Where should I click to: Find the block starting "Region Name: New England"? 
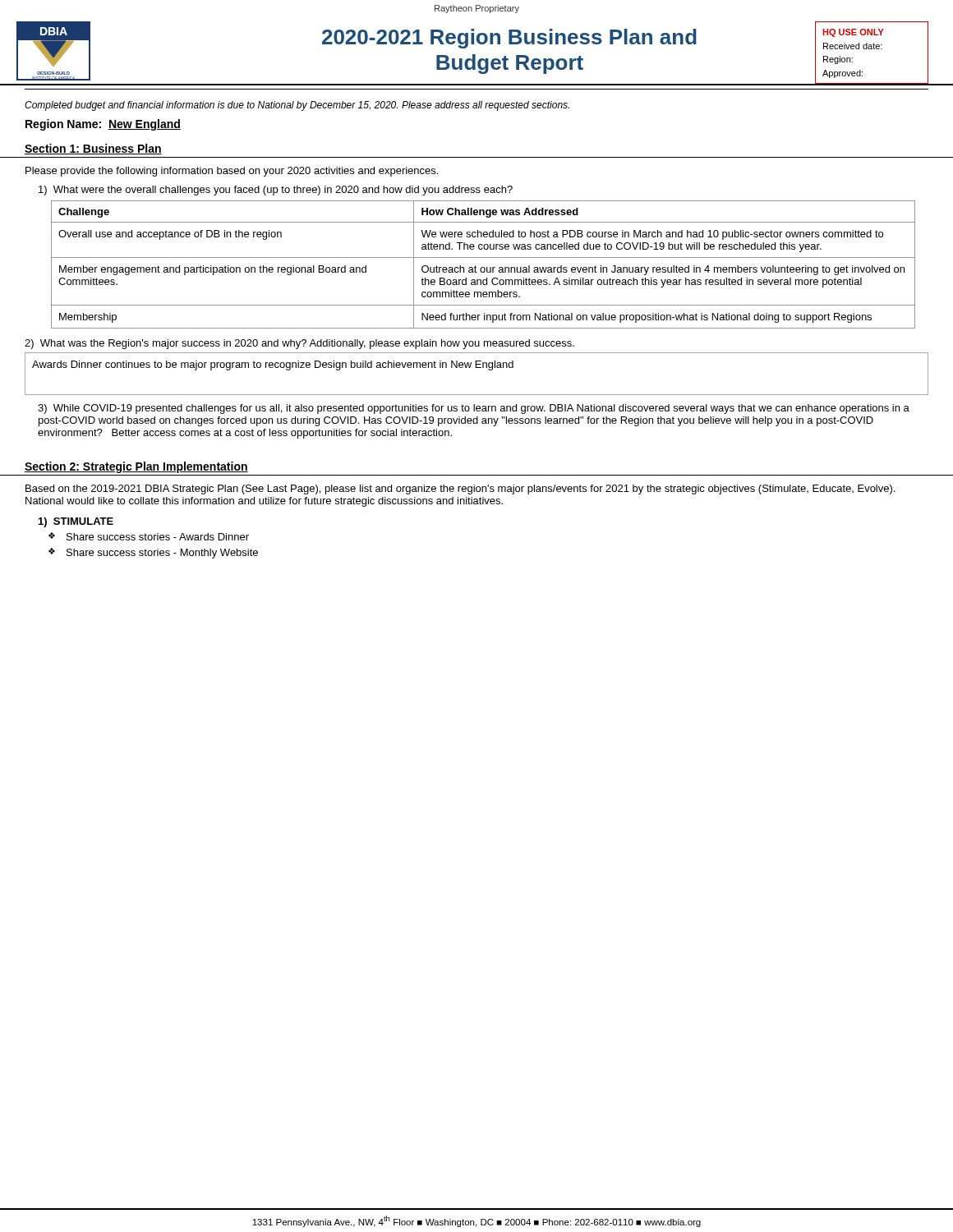(103, 124)
